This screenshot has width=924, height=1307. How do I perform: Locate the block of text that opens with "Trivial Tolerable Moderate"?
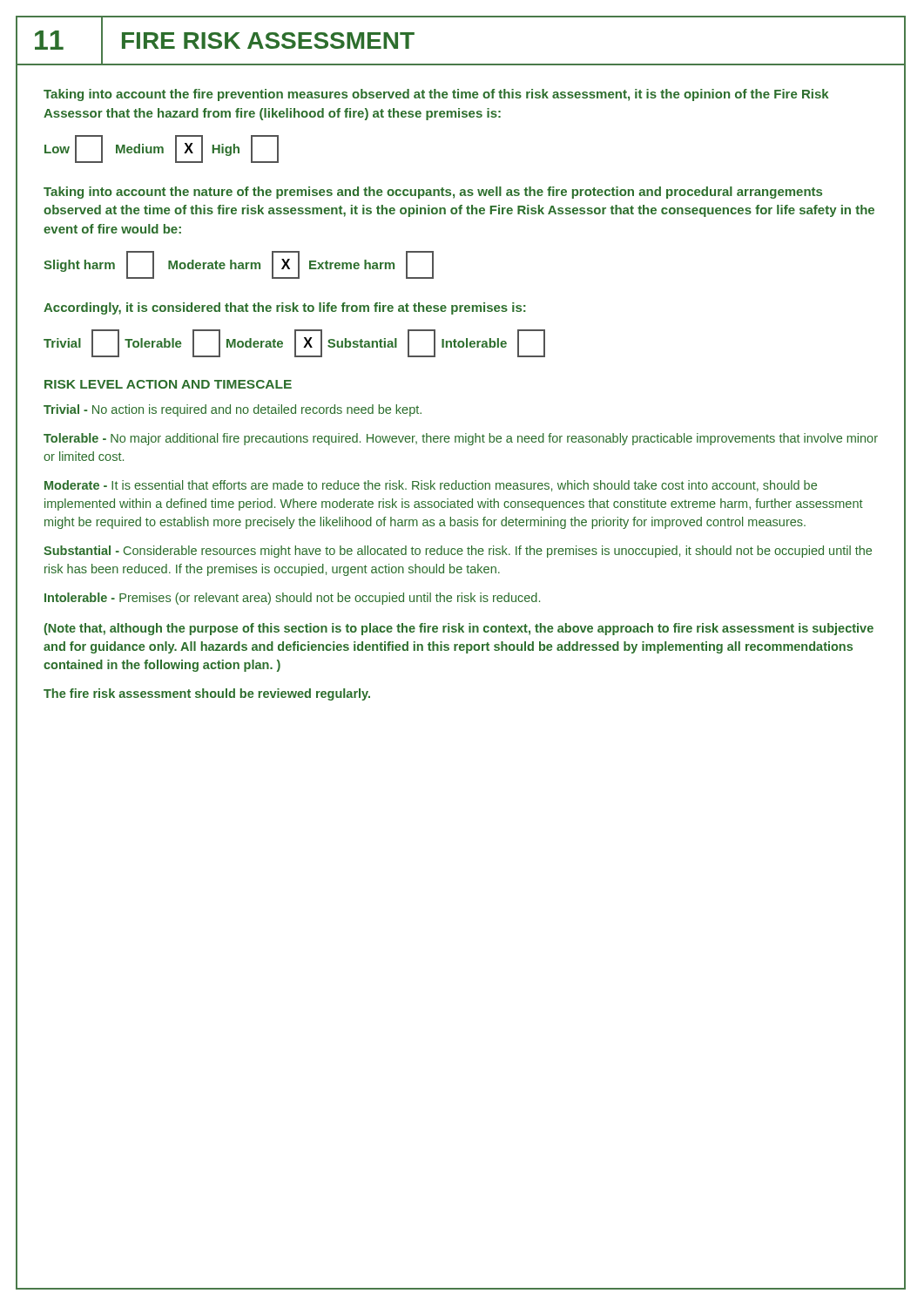click(x=294, y=343)
